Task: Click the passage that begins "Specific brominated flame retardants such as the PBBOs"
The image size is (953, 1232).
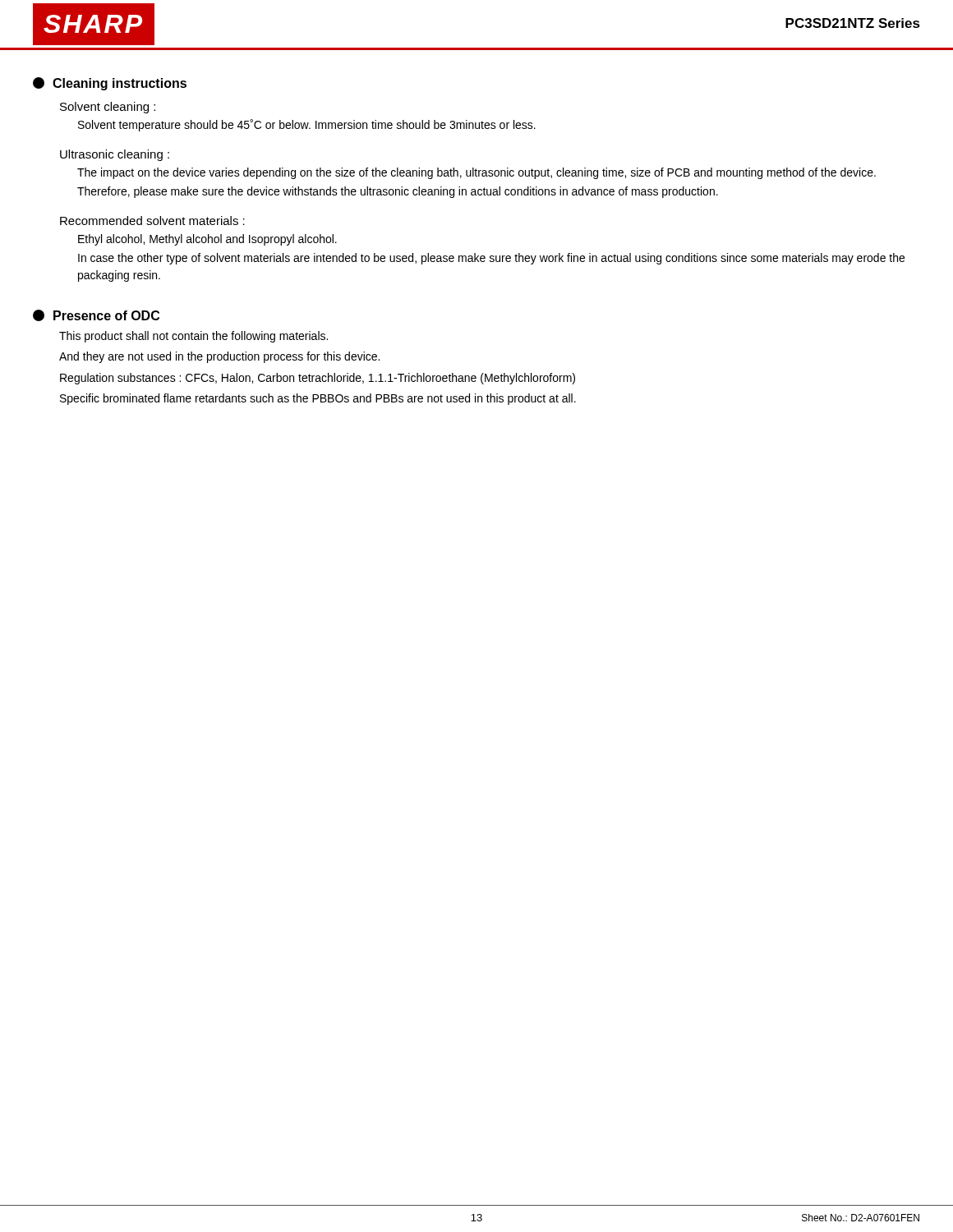Action: 318,398
